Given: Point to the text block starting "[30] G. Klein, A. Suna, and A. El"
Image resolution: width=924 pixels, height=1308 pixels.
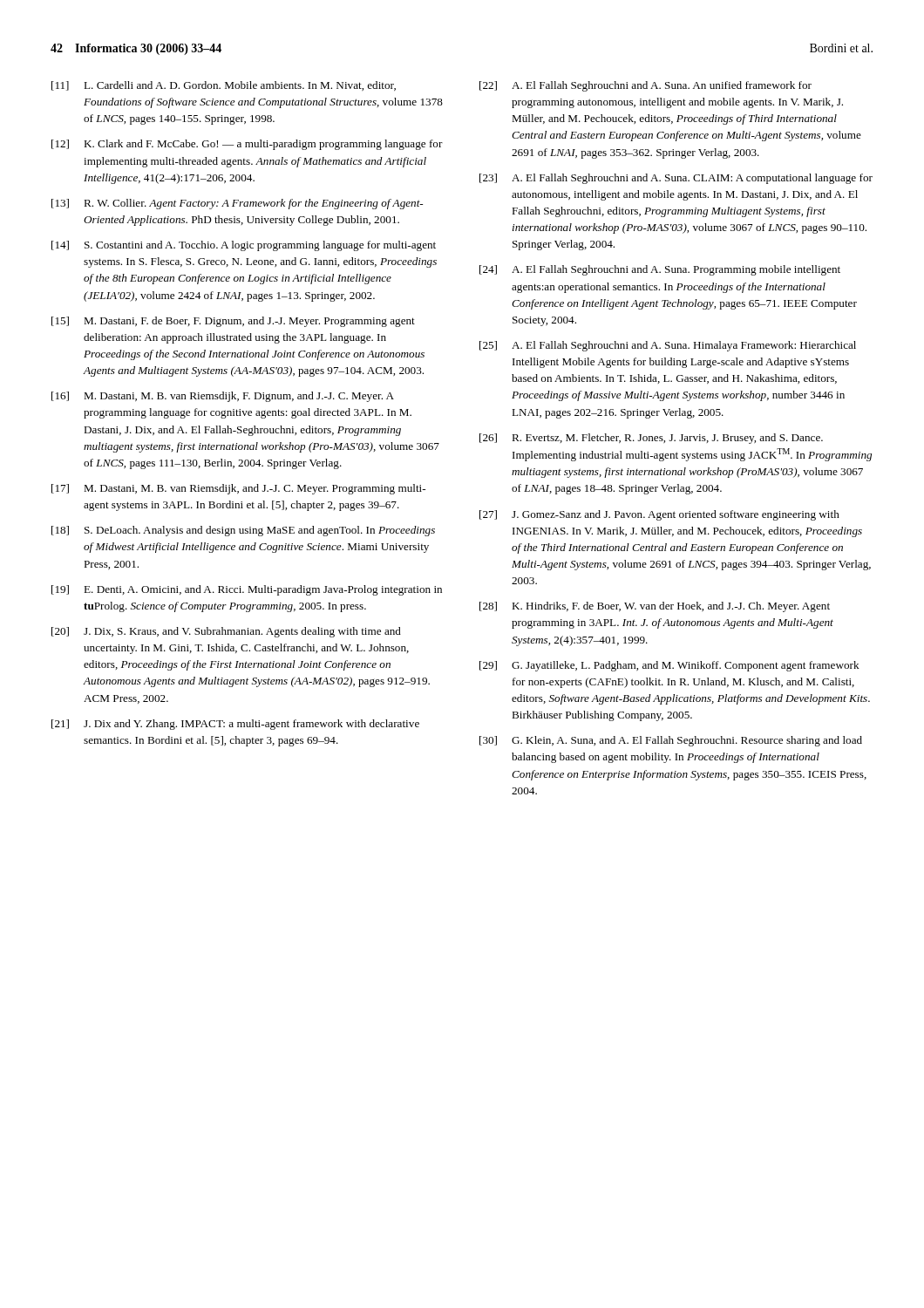Looking at the screenshot, I should pyautogui.click(x=676, y=765).
